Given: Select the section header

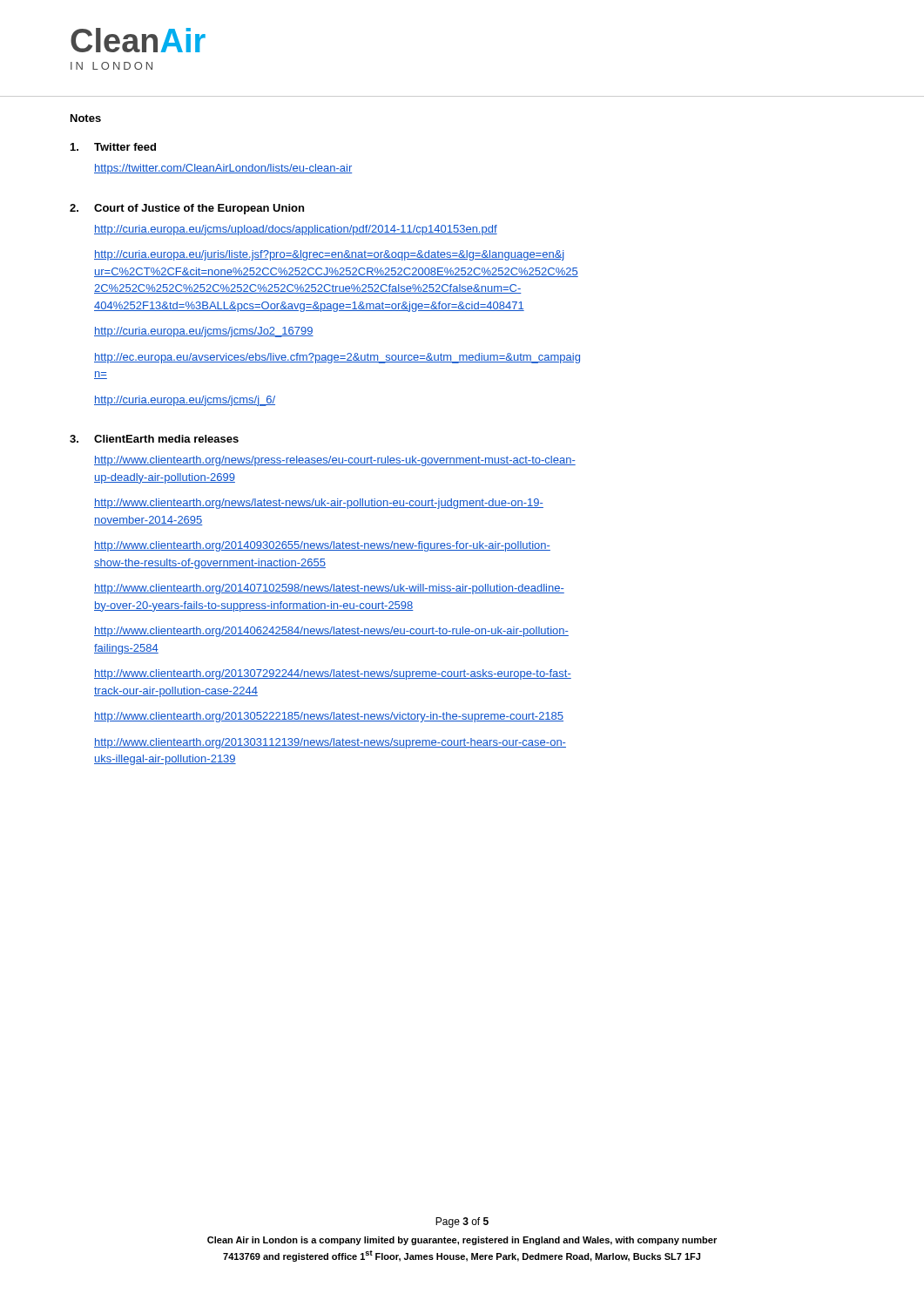Looking at the screenshot, I should point(85,118).
